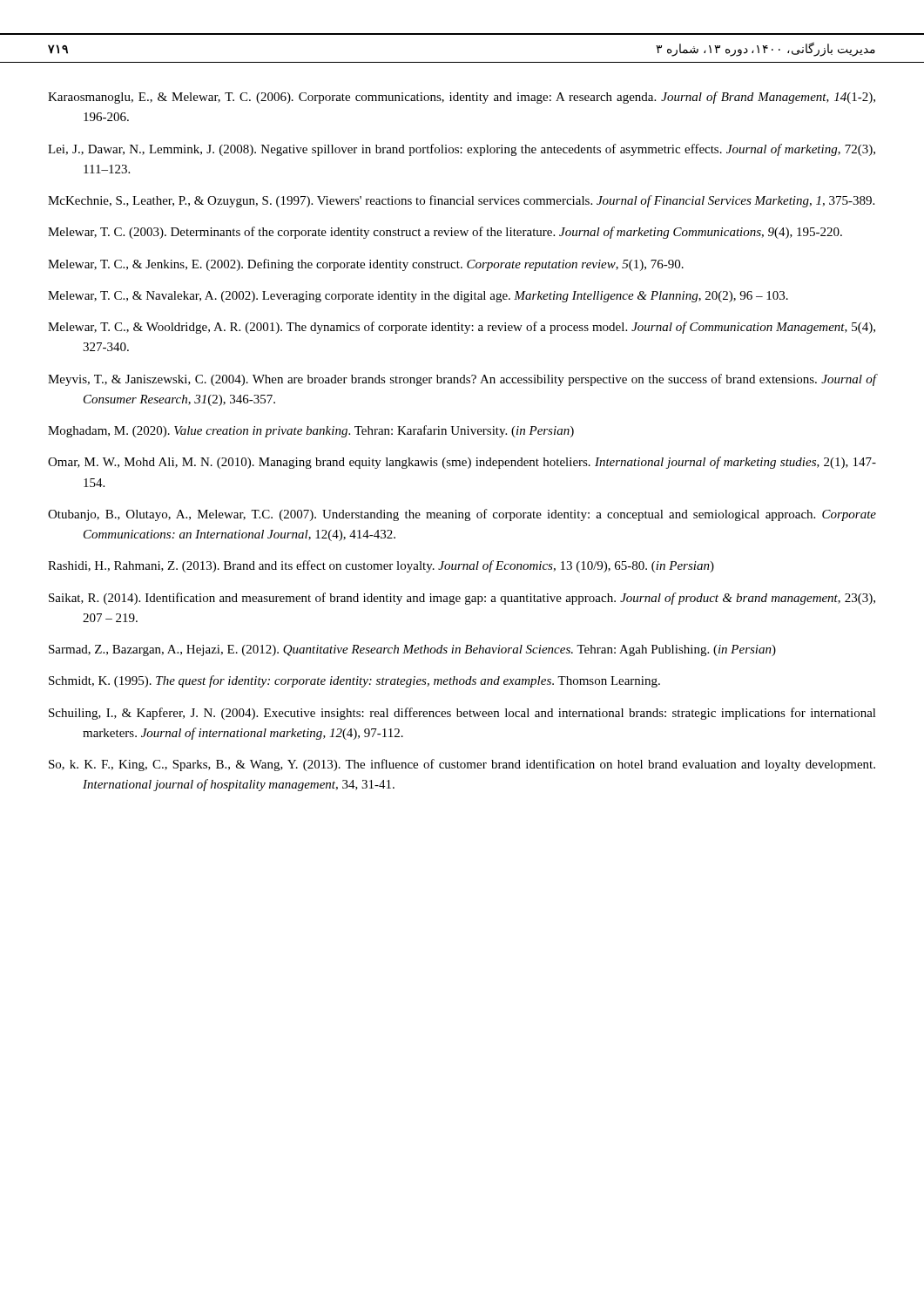Select the list item that reads "McKechnie, S., Leather, P., & Ozuygun,"

pyautogui.click(x=462, y=200)
